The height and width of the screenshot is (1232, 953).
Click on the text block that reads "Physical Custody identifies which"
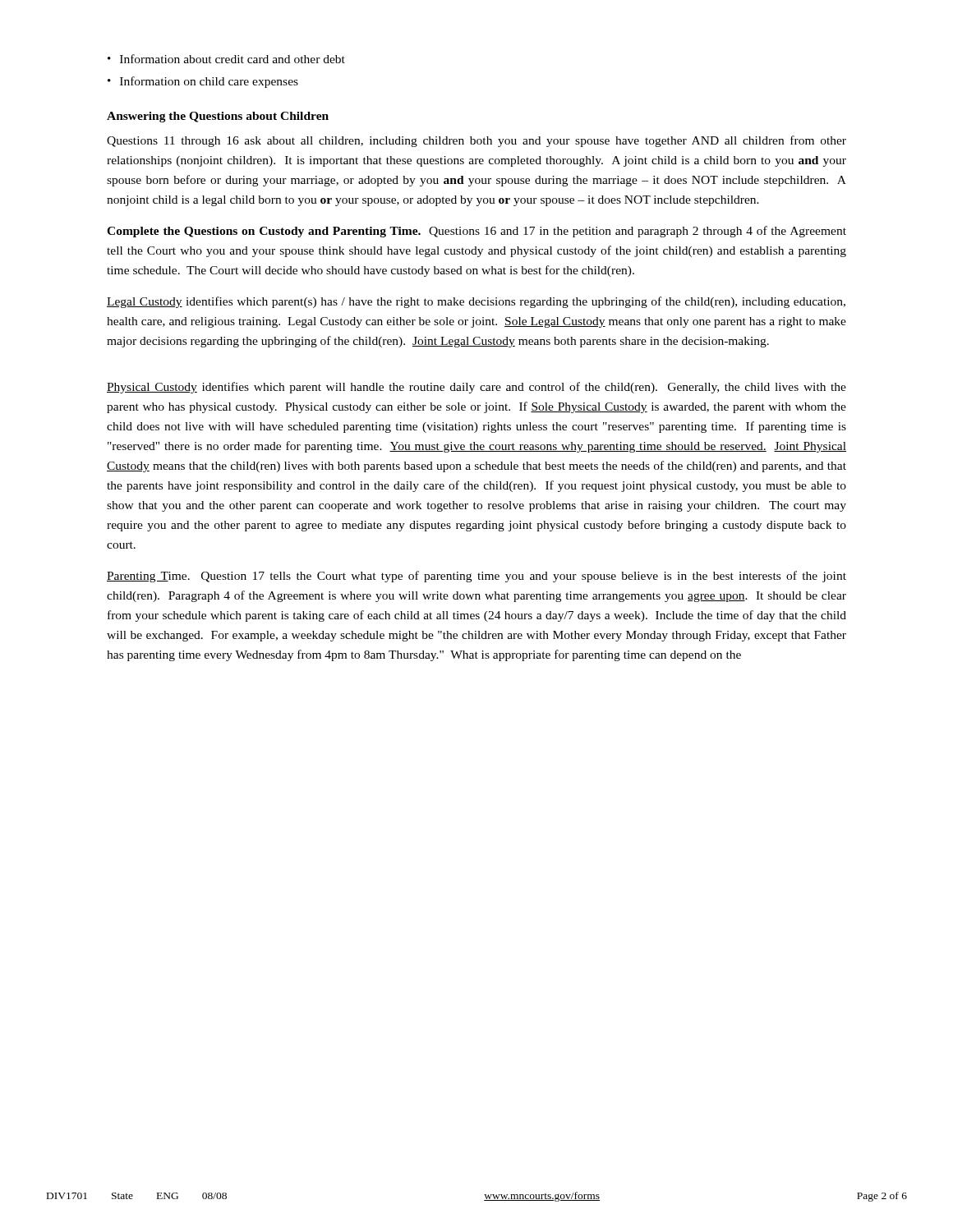[x=476, y=465]
